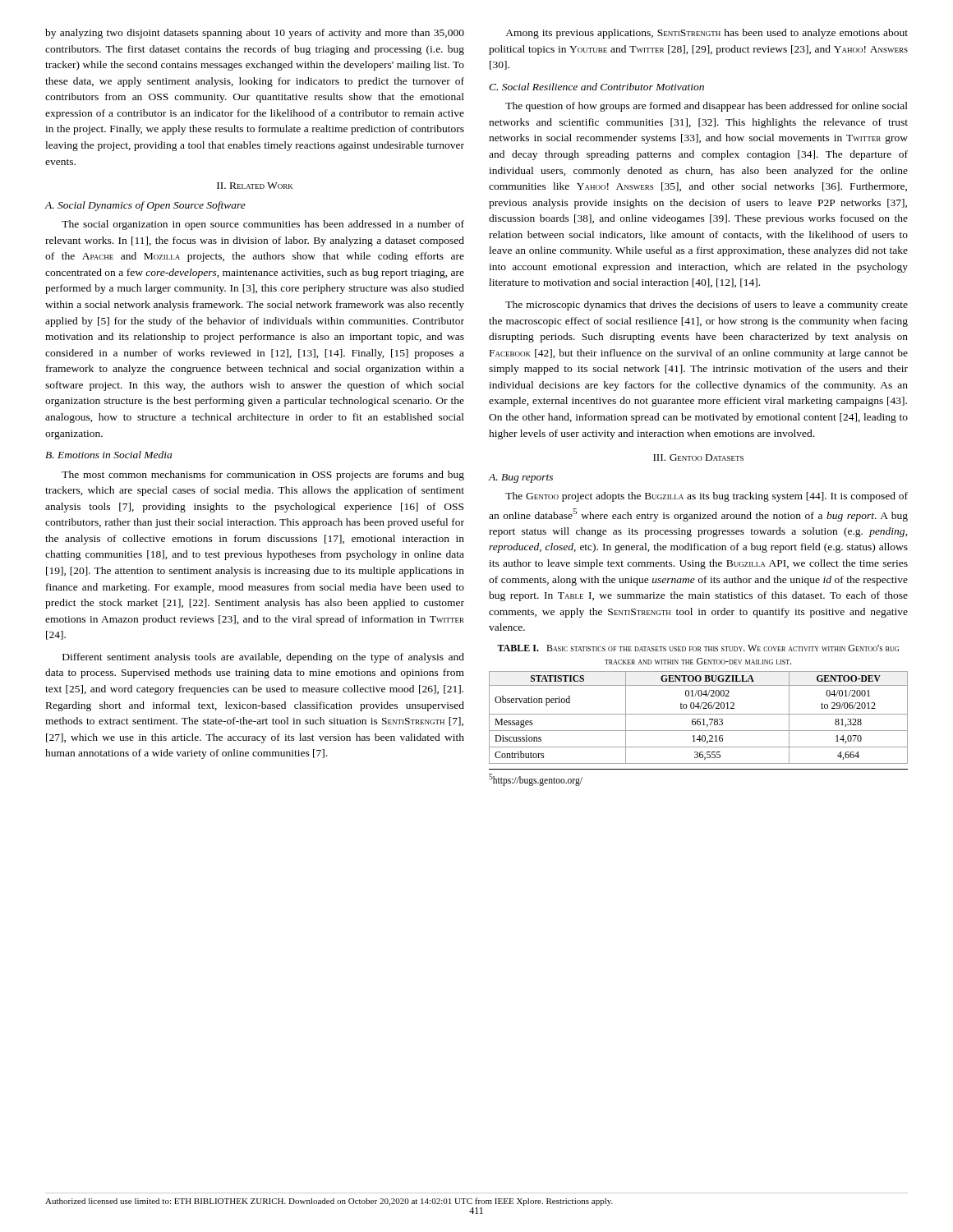Find the text block containing "The social organization"

(x=255, y=329)
